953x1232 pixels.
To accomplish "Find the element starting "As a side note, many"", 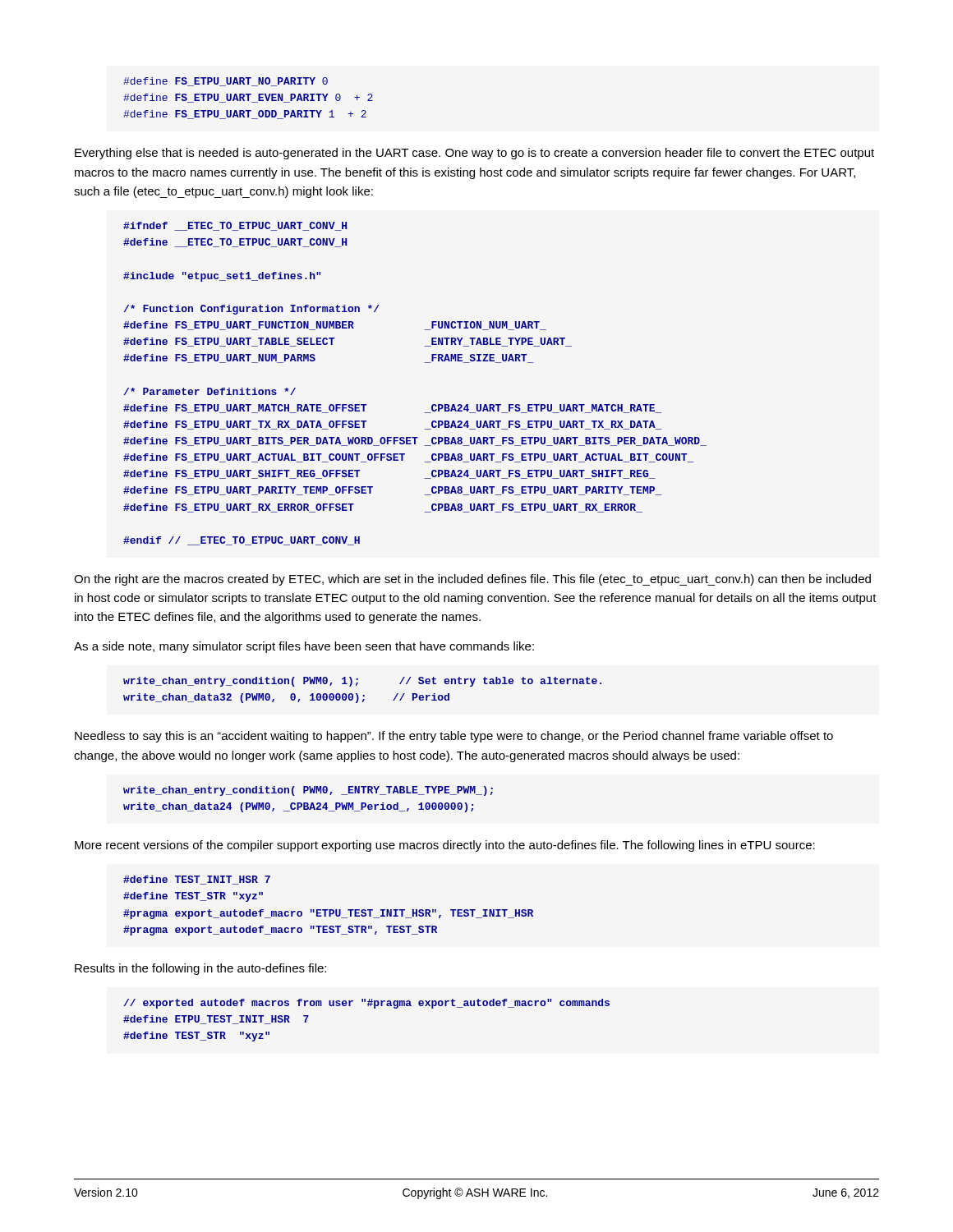I will [x=304, y=646].
